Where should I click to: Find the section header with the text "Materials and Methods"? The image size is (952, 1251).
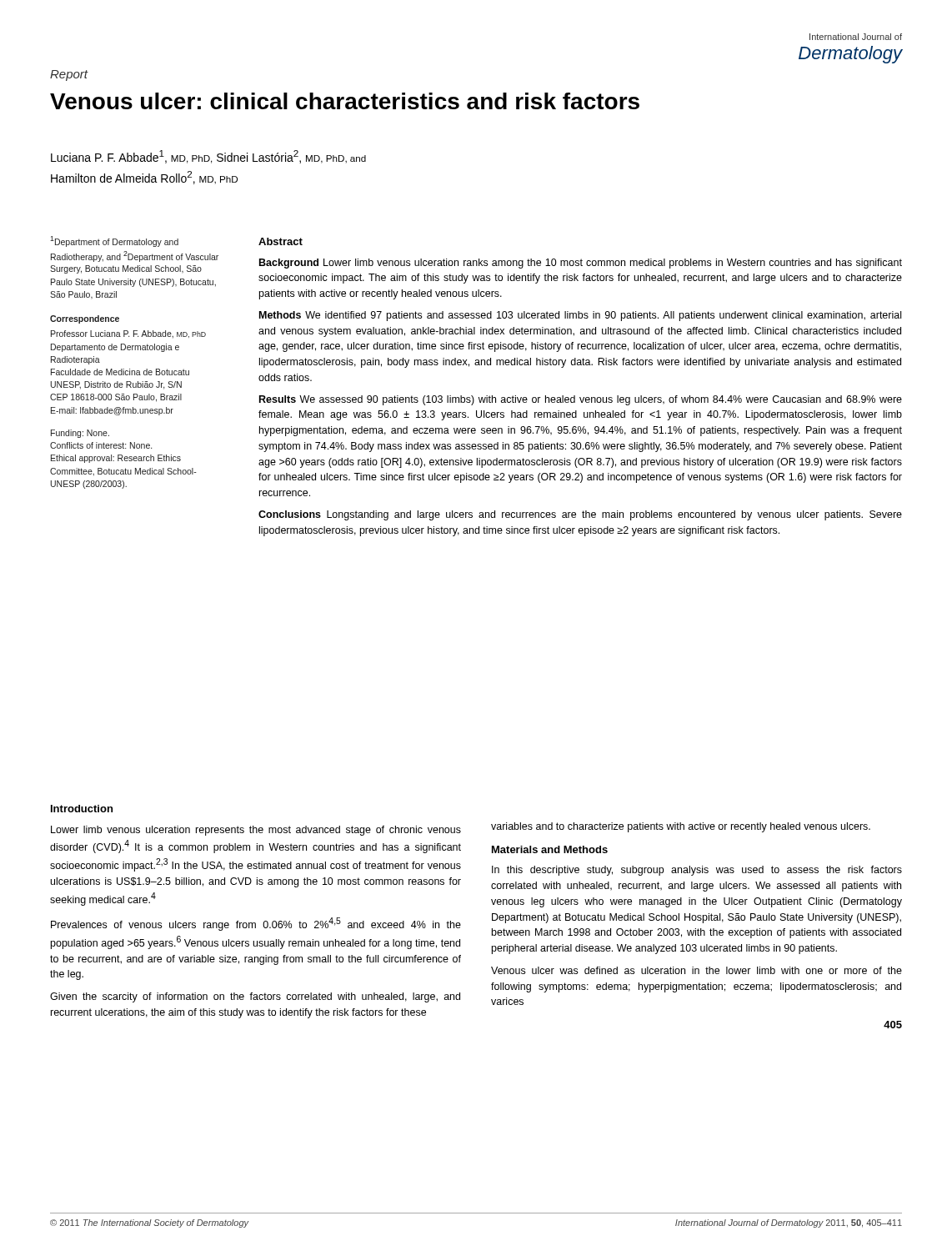click(549, 849)
